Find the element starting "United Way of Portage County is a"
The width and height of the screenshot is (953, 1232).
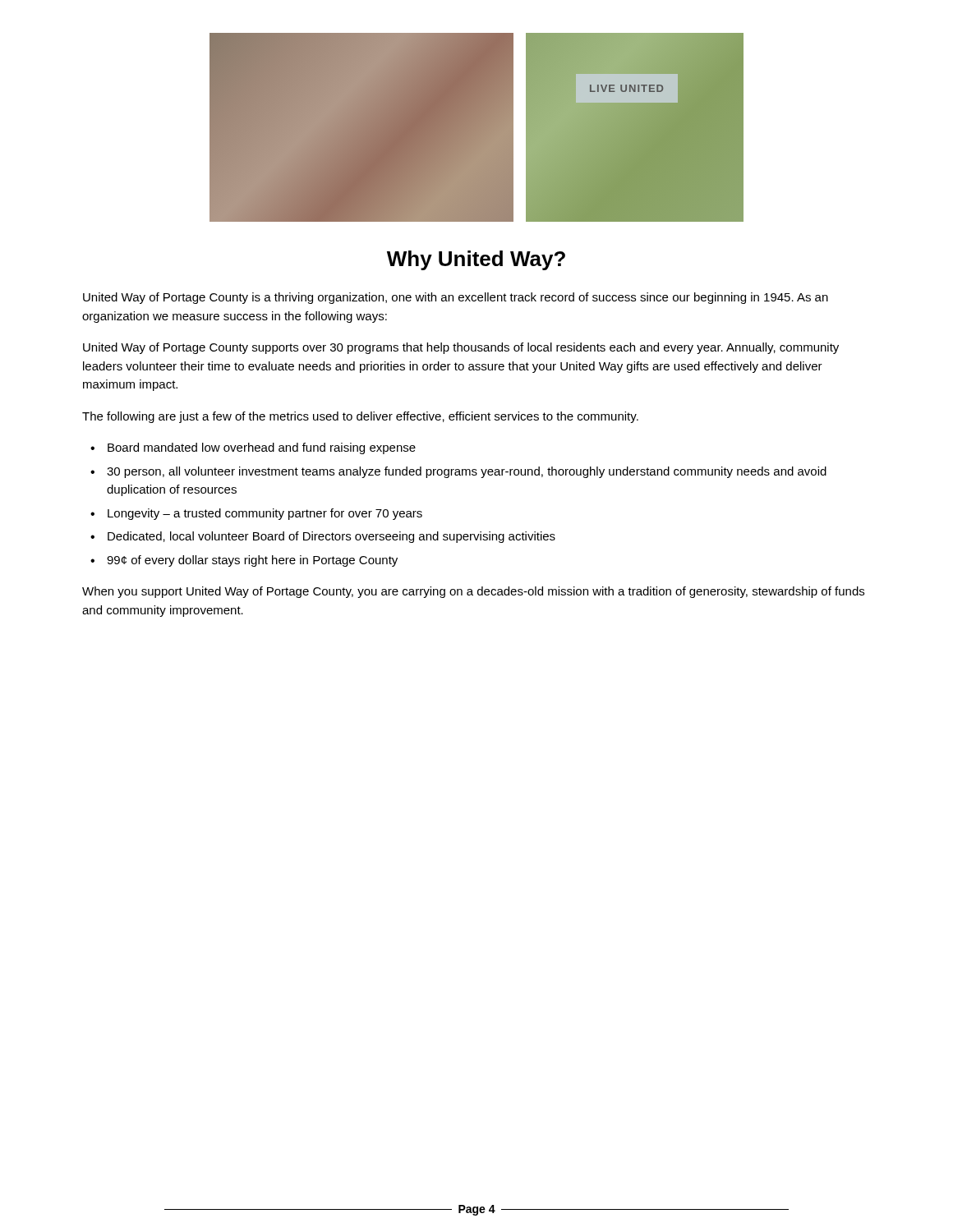pos(455,306)
